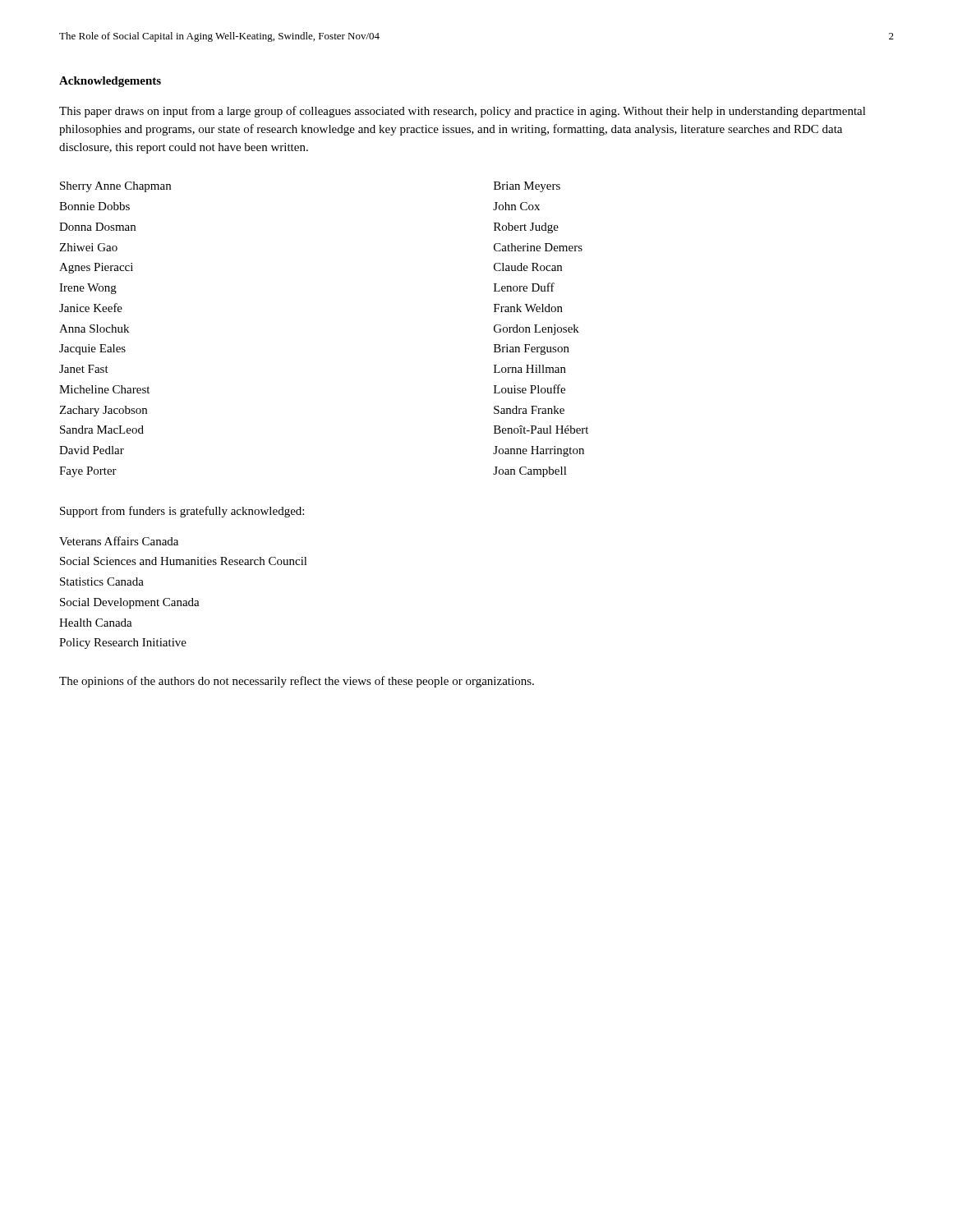Where does it say "Joan Campbell"?
The height and width of the screenshot is (1232, 953).
click(x=530, y=470)
